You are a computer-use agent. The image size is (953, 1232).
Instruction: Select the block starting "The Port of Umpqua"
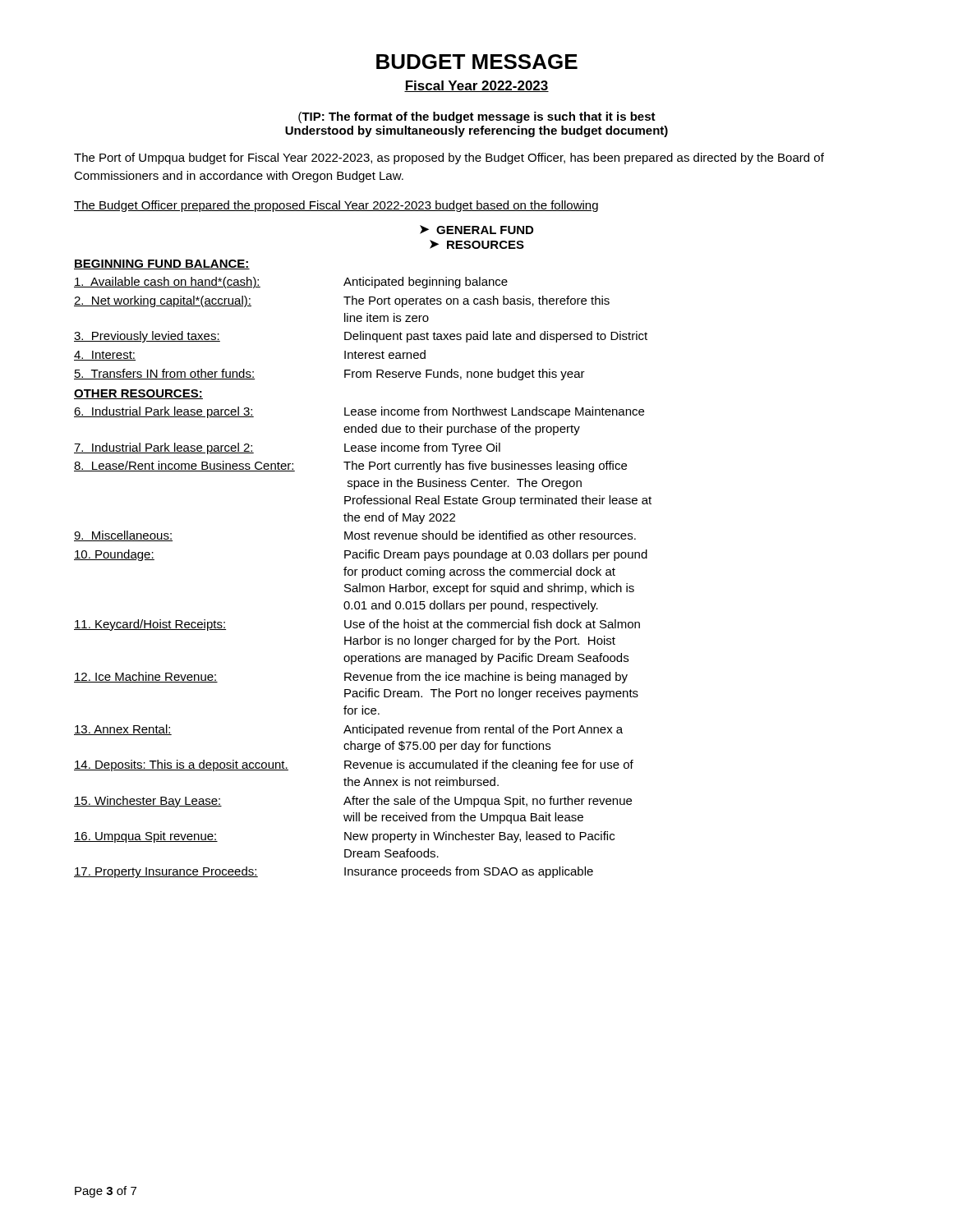point(449,166)
